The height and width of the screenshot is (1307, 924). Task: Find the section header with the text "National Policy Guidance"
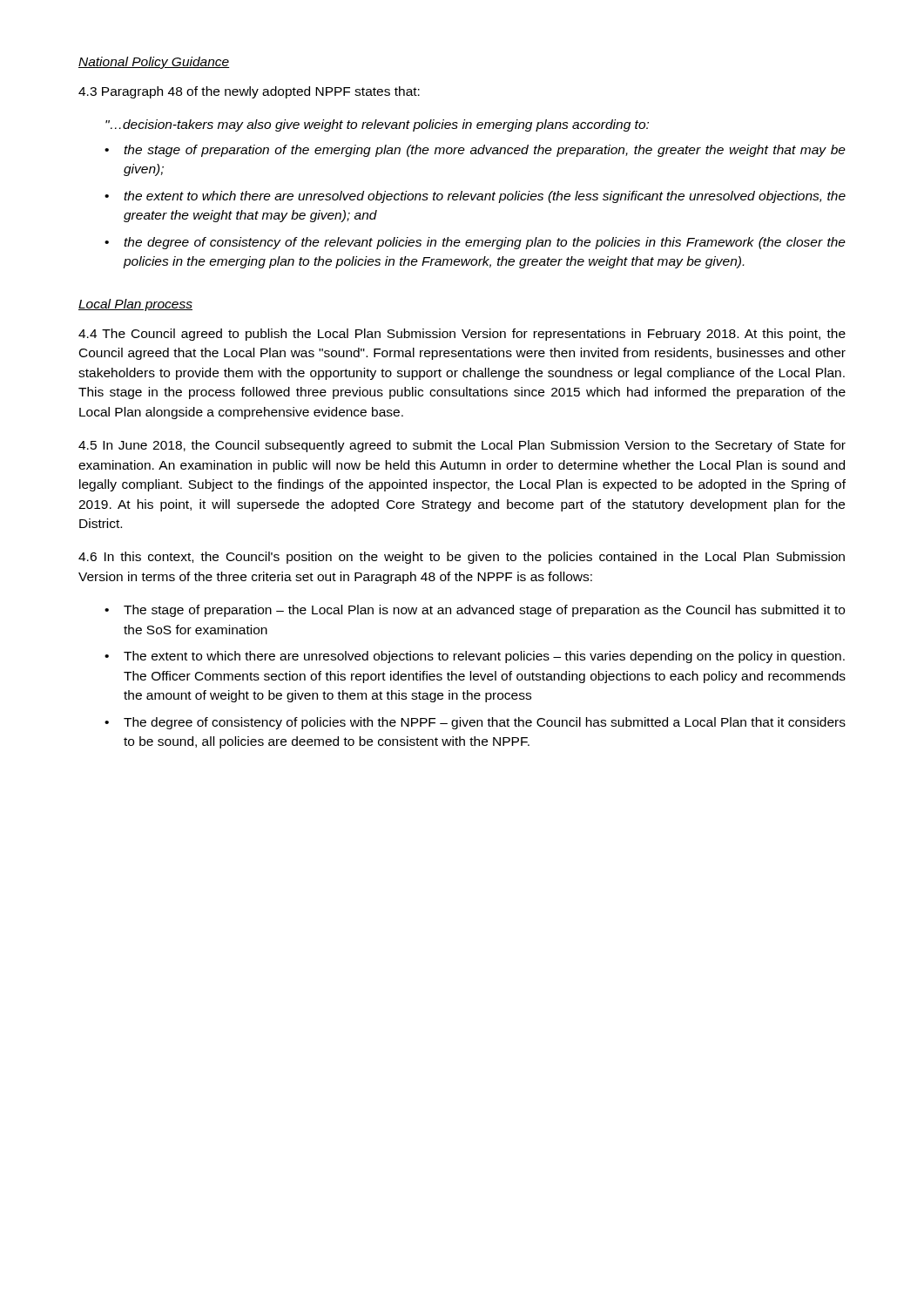154,61
